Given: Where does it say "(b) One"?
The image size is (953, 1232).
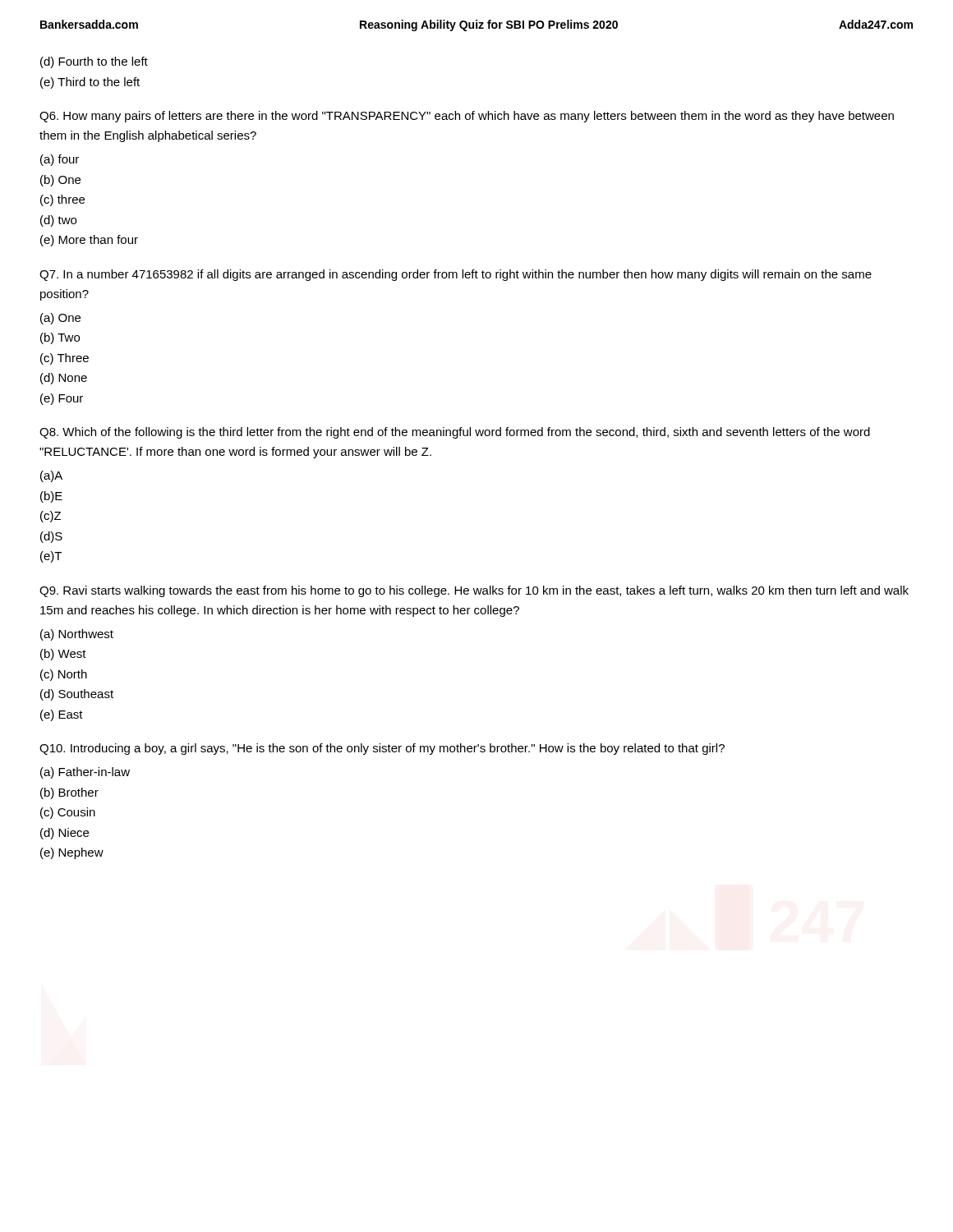Looking at the screenshot, I should point(60,179).
